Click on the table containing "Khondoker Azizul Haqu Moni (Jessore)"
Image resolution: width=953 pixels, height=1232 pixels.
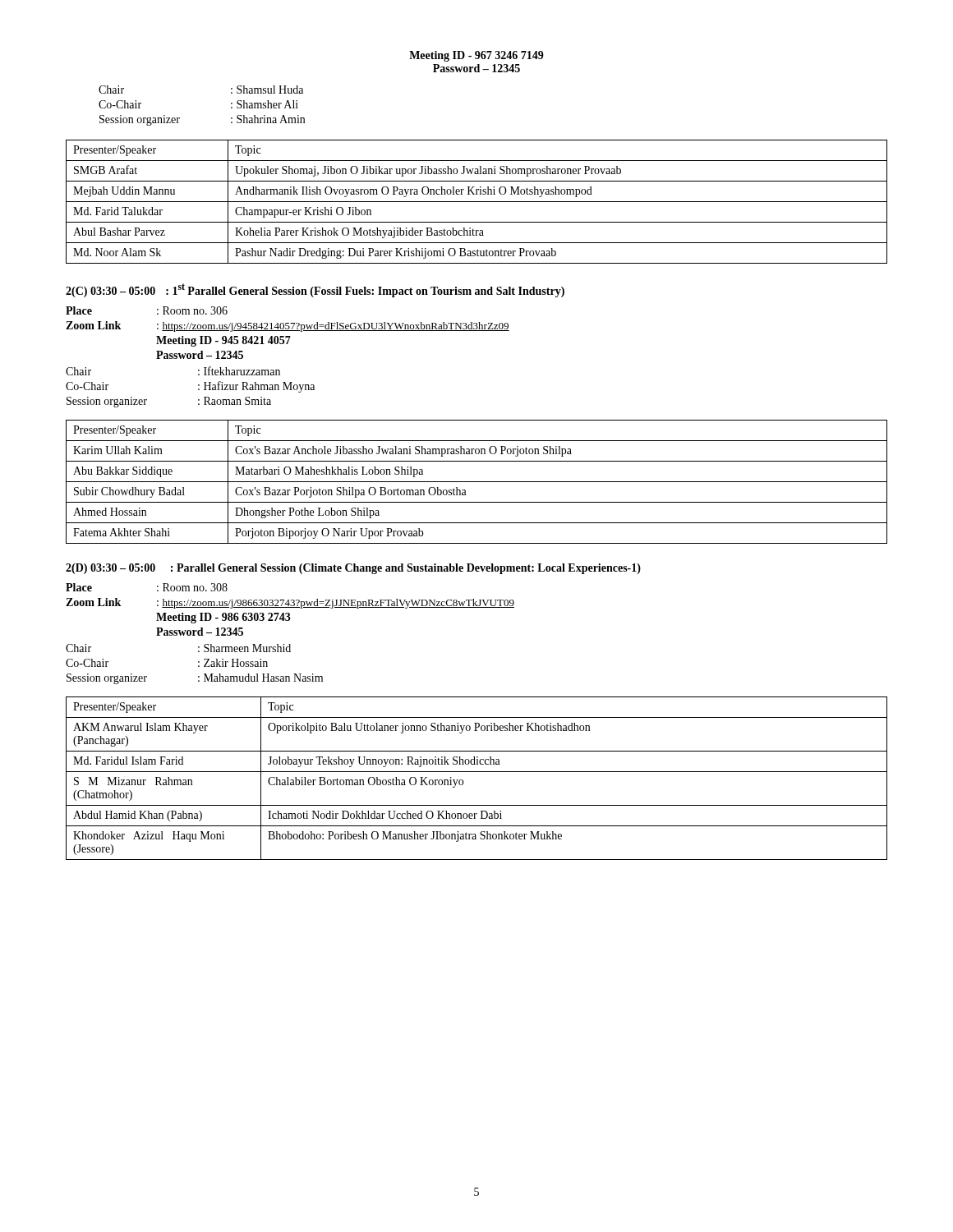476,778
